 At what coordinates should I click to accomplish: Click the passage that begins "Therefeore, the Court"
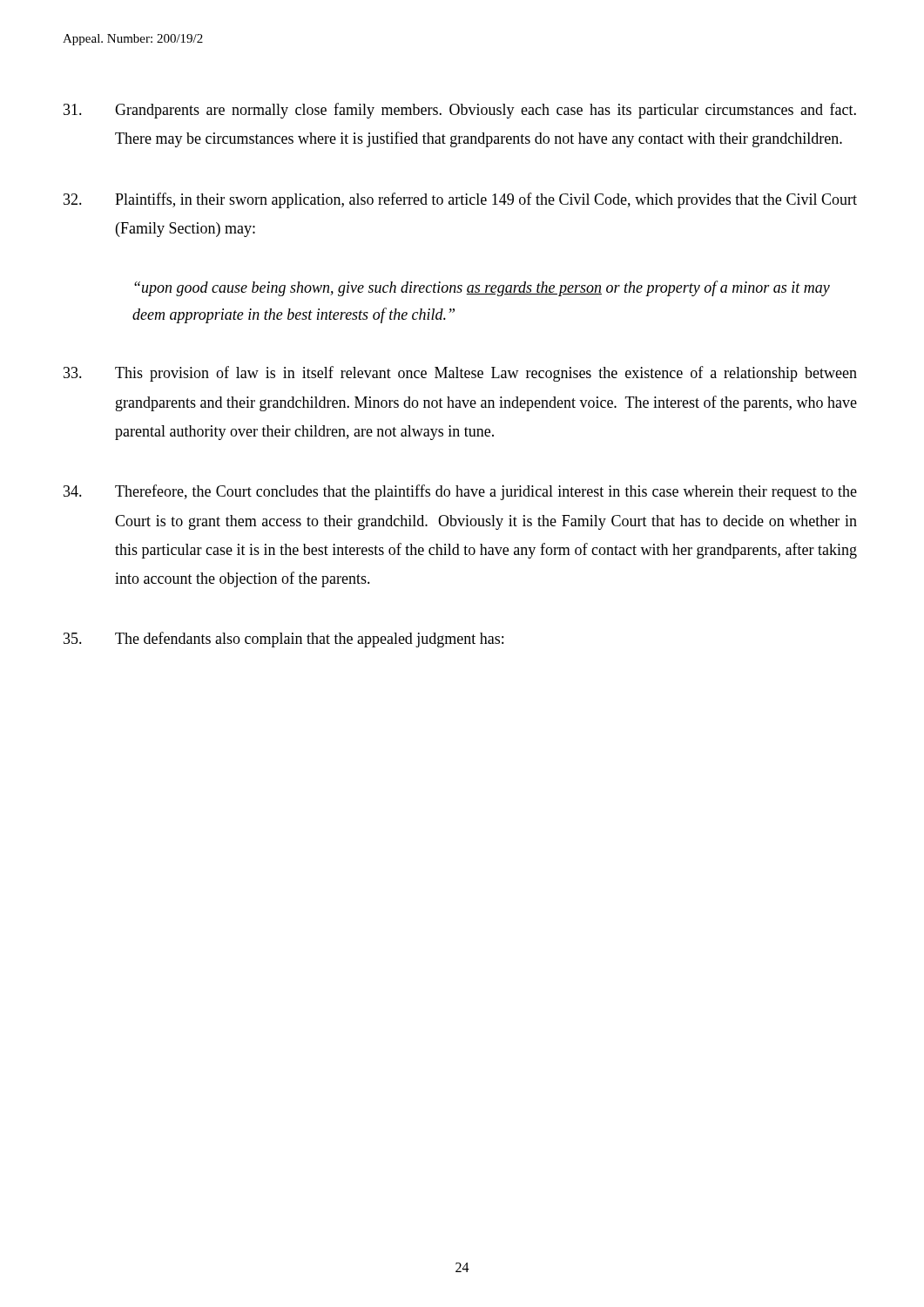[460, 536]
